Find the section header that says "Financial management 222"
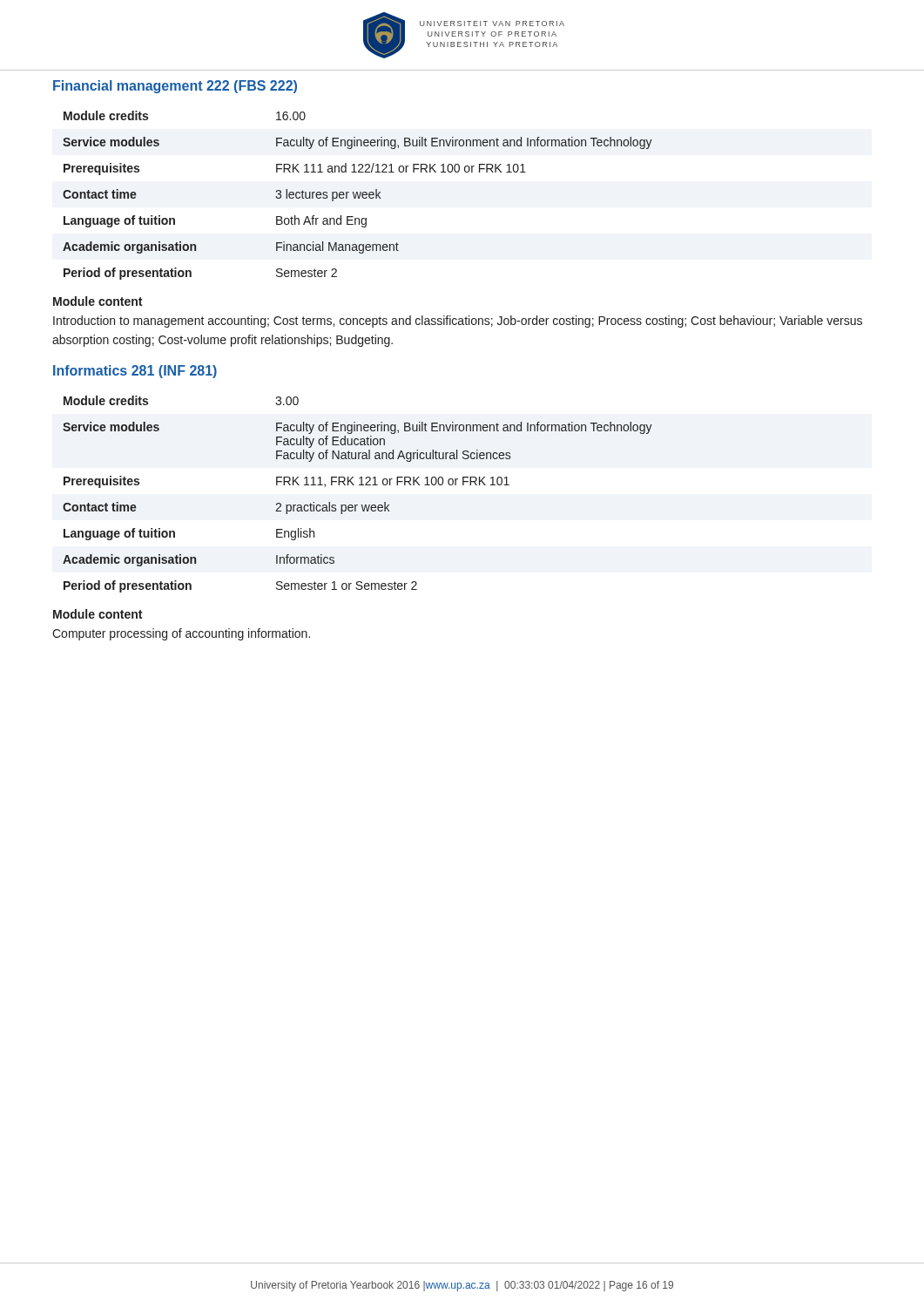The image size is (924, 1307). [175, 86]
